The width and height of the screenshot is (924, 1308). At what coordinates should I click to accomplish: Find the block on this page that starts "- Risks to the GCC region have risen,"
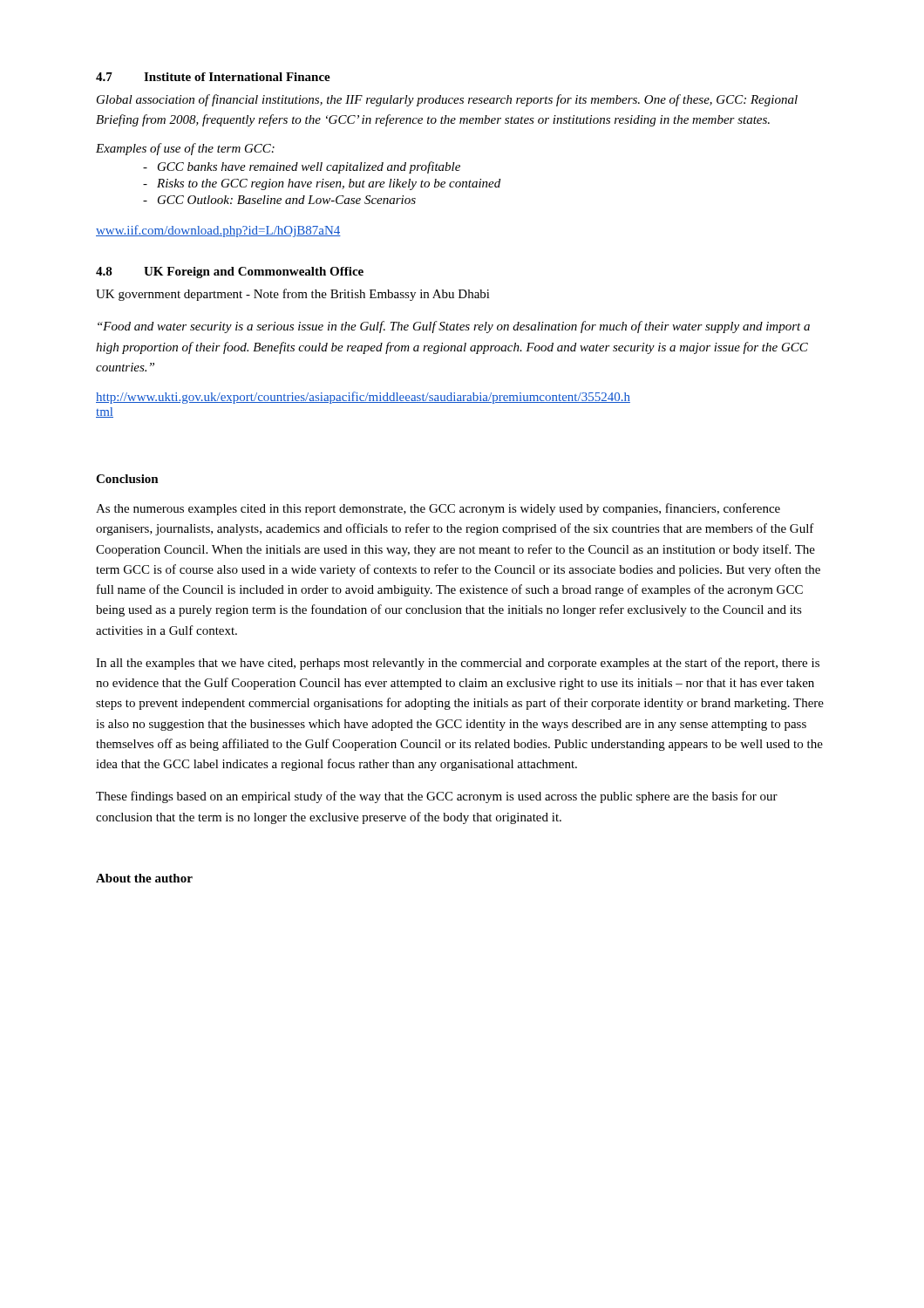coord(329,184)
